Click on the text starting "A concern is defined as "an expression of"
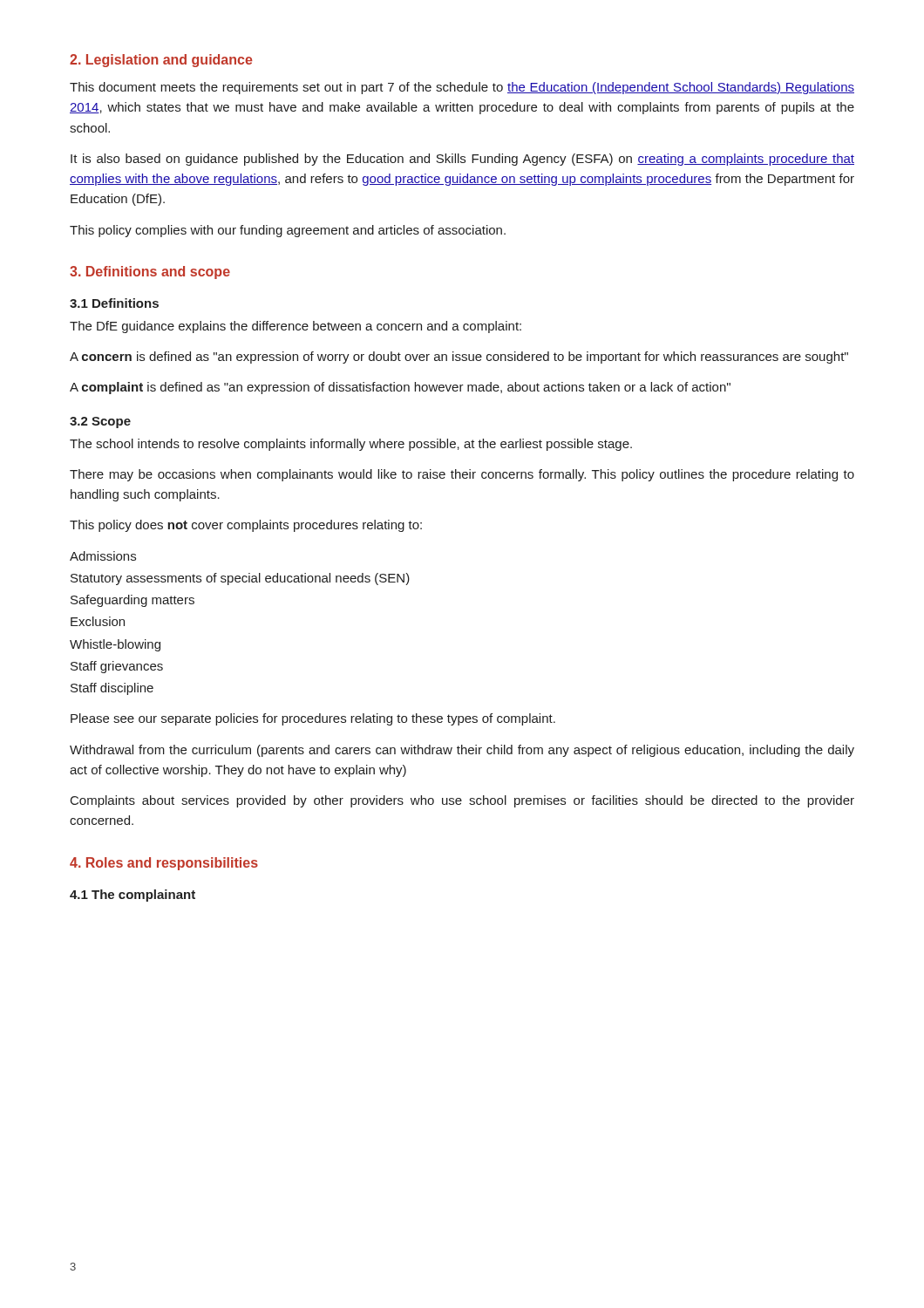 (x=459, y=356)
